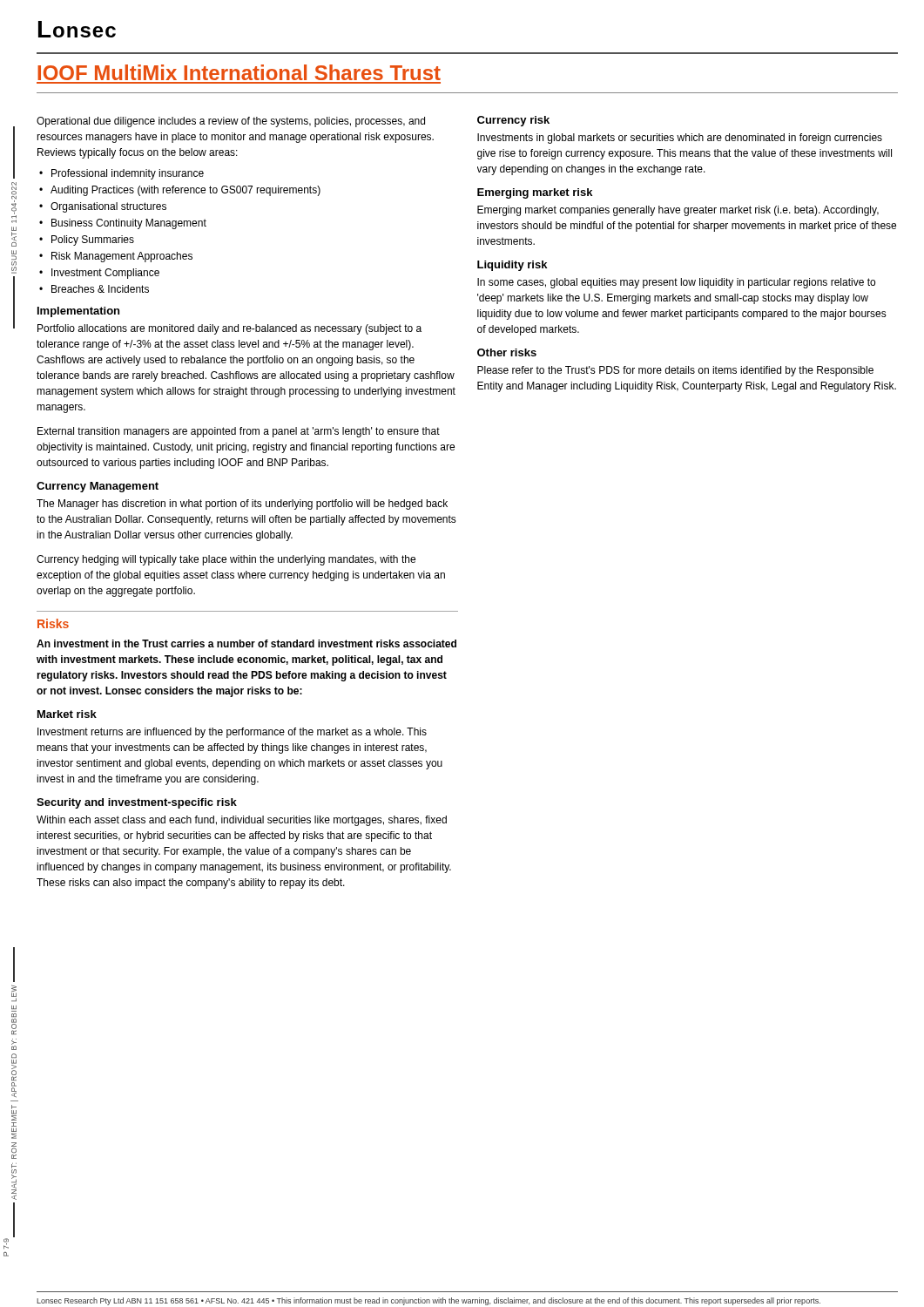Where is the passage that starts "Emerging market companies generally have greater"?
The height and width of the screenshot is (1307, 924).
[x=687, y=226]
